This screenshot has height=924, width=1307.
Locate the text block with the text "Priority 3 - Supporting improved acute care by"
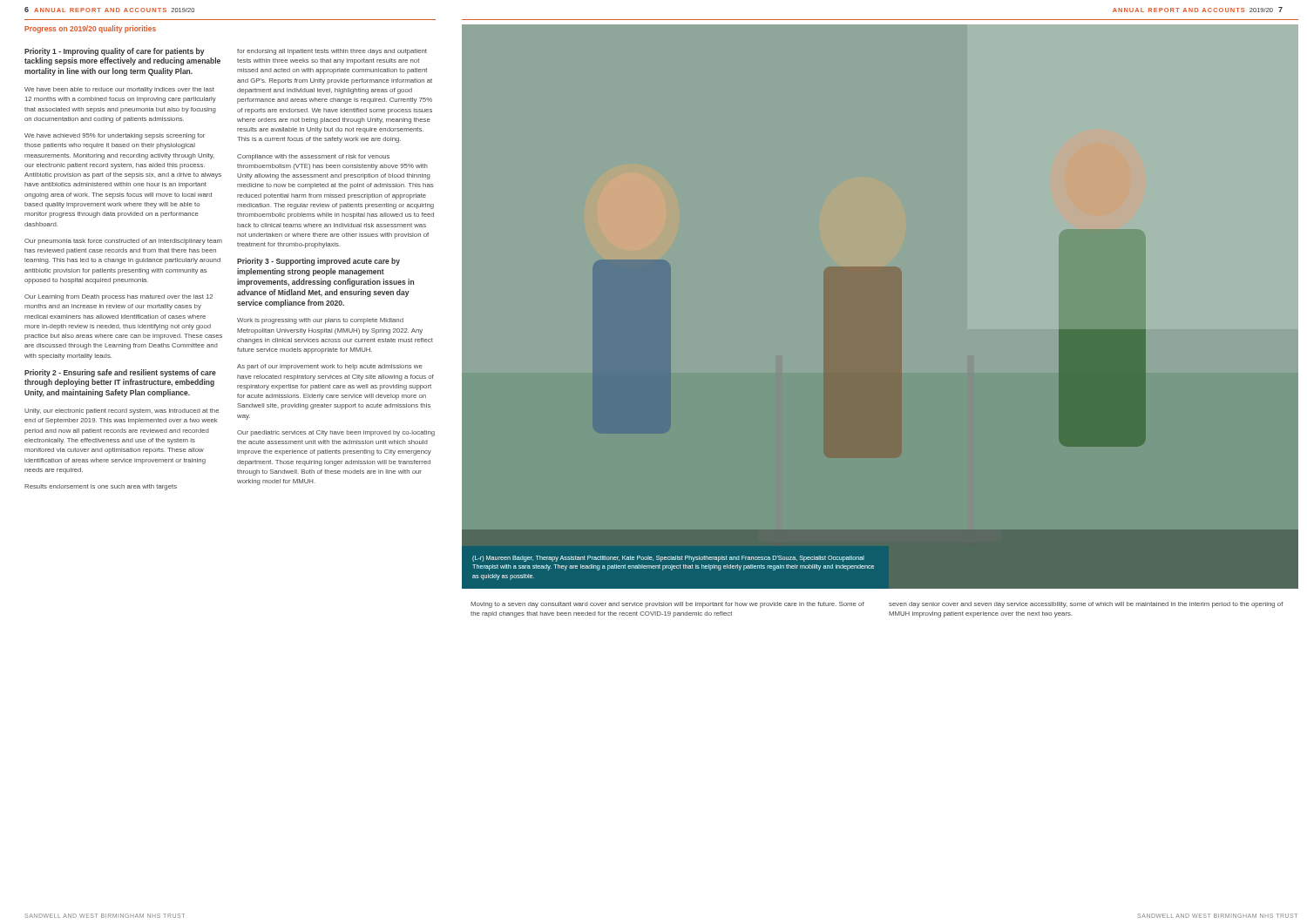[x=336, y=283]
